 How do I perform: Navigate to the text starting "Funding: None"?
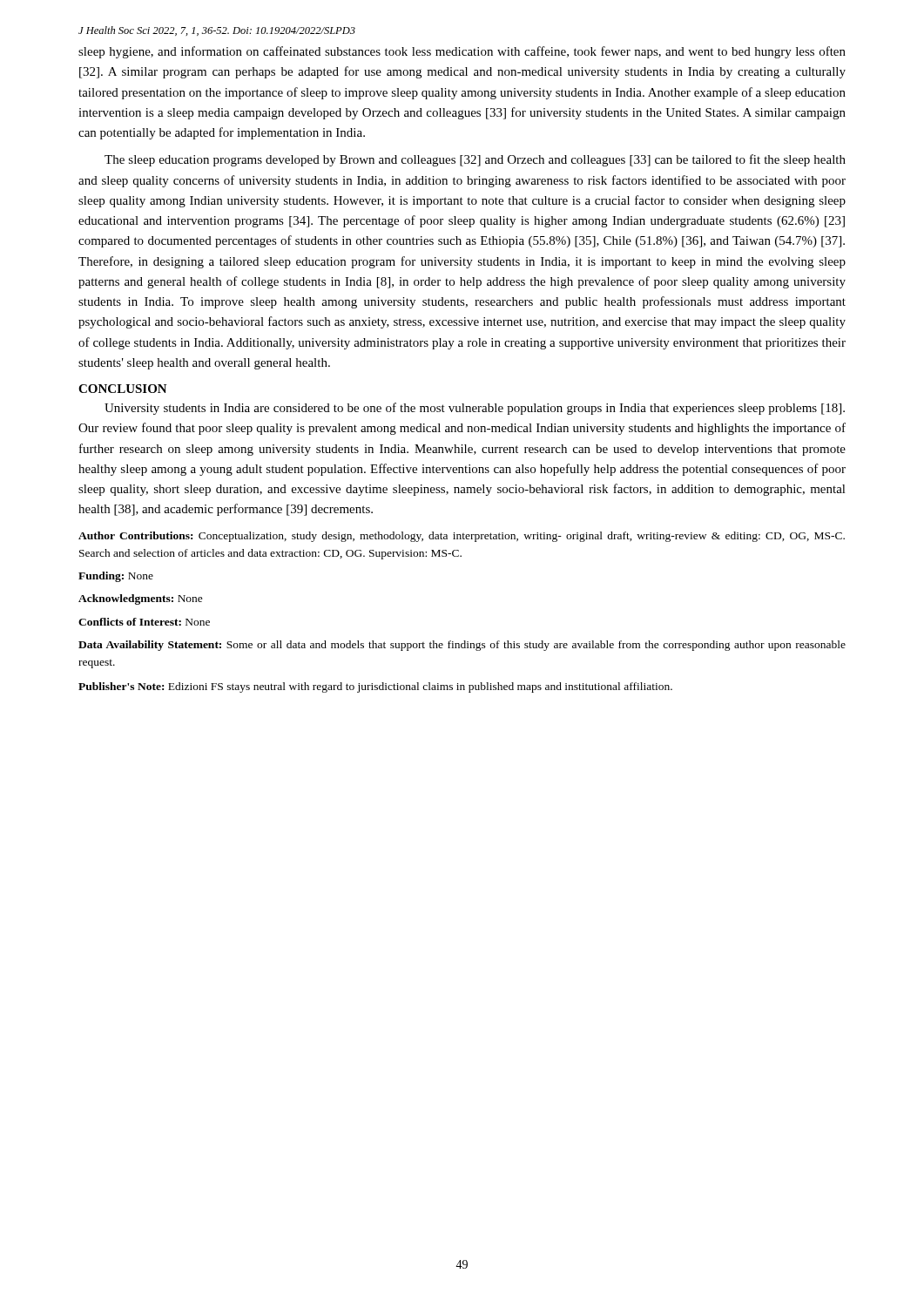click(116, 575)
